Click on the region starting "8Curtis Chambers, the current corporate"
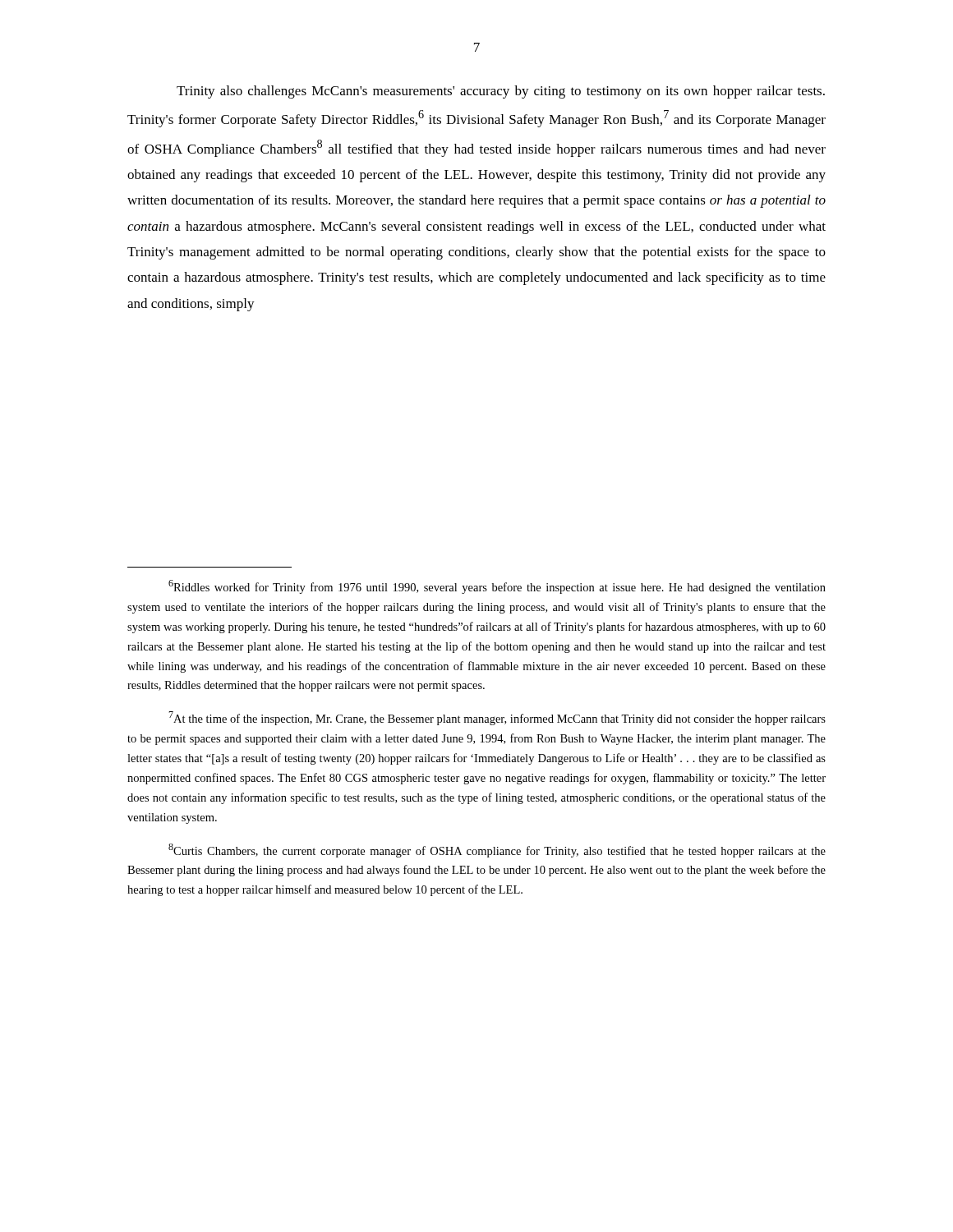The height and width of the screenshot is (1232, 953). (476, 870)
